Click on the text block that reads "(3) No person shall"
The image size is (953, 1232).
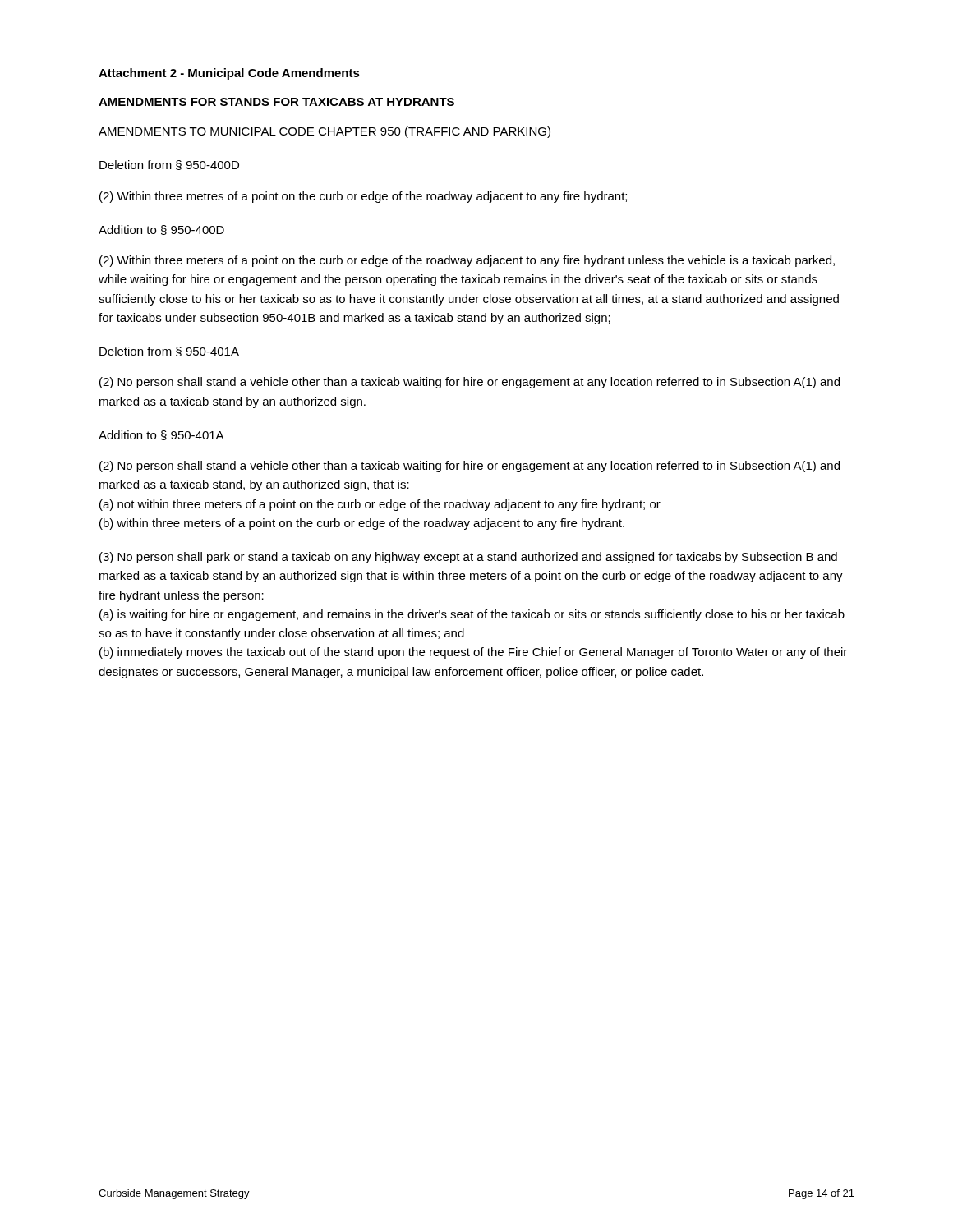tap(473, 614)
